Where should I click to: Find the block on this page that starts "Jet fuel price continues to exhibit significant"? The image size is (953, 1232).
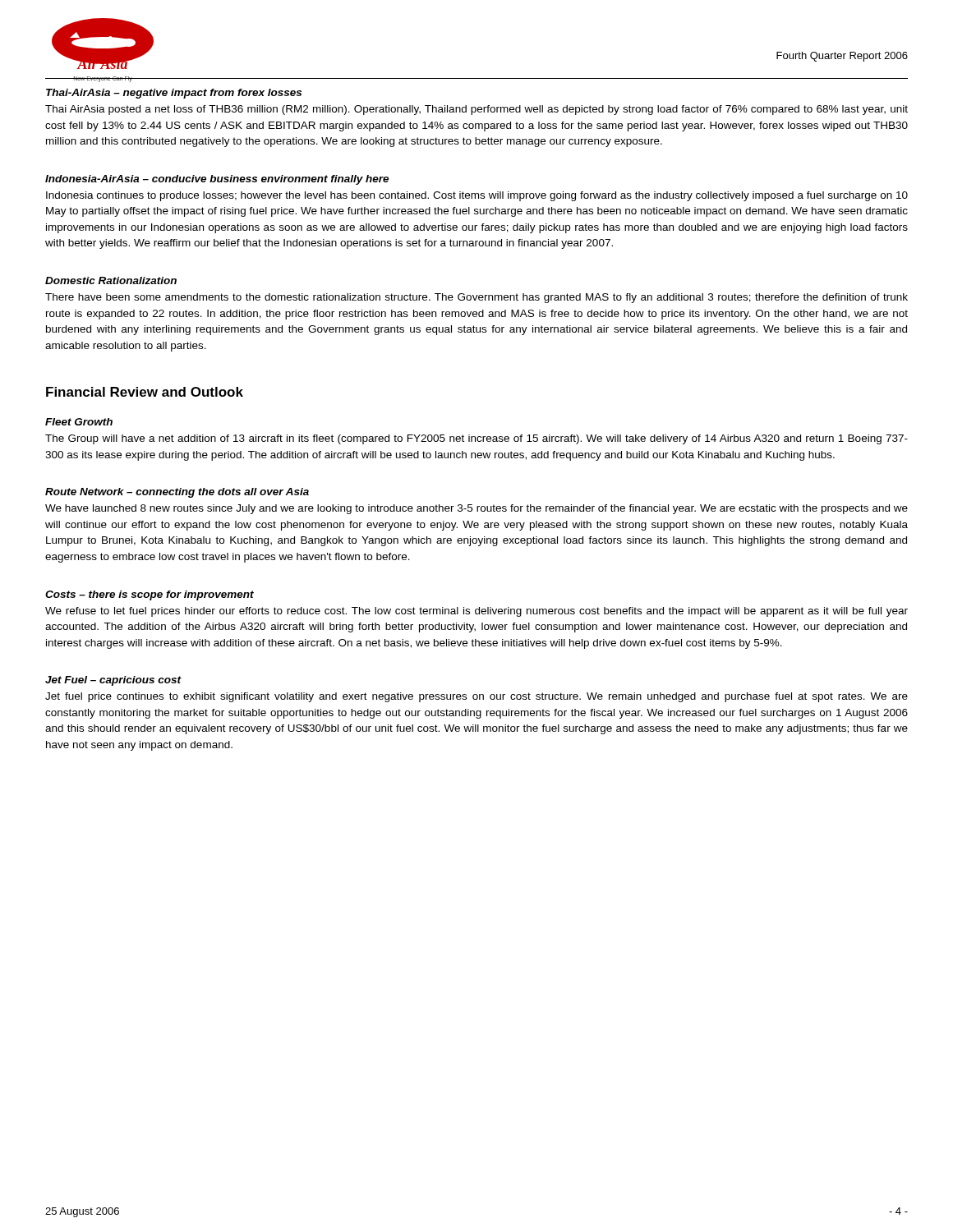[476, 721]
